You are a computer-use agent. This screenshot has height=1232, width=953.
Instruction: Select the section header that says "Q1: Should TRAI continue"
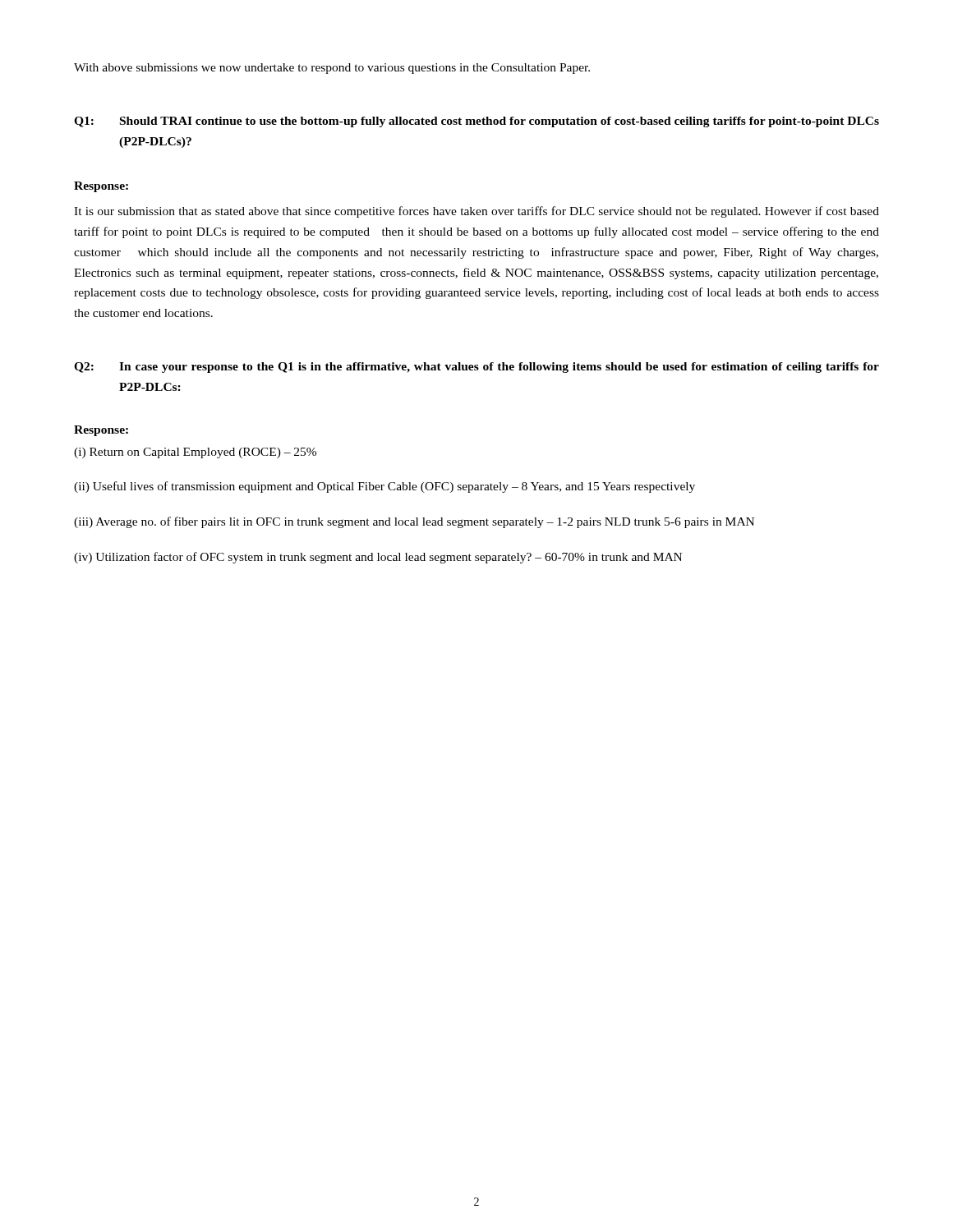click(476, 131)
